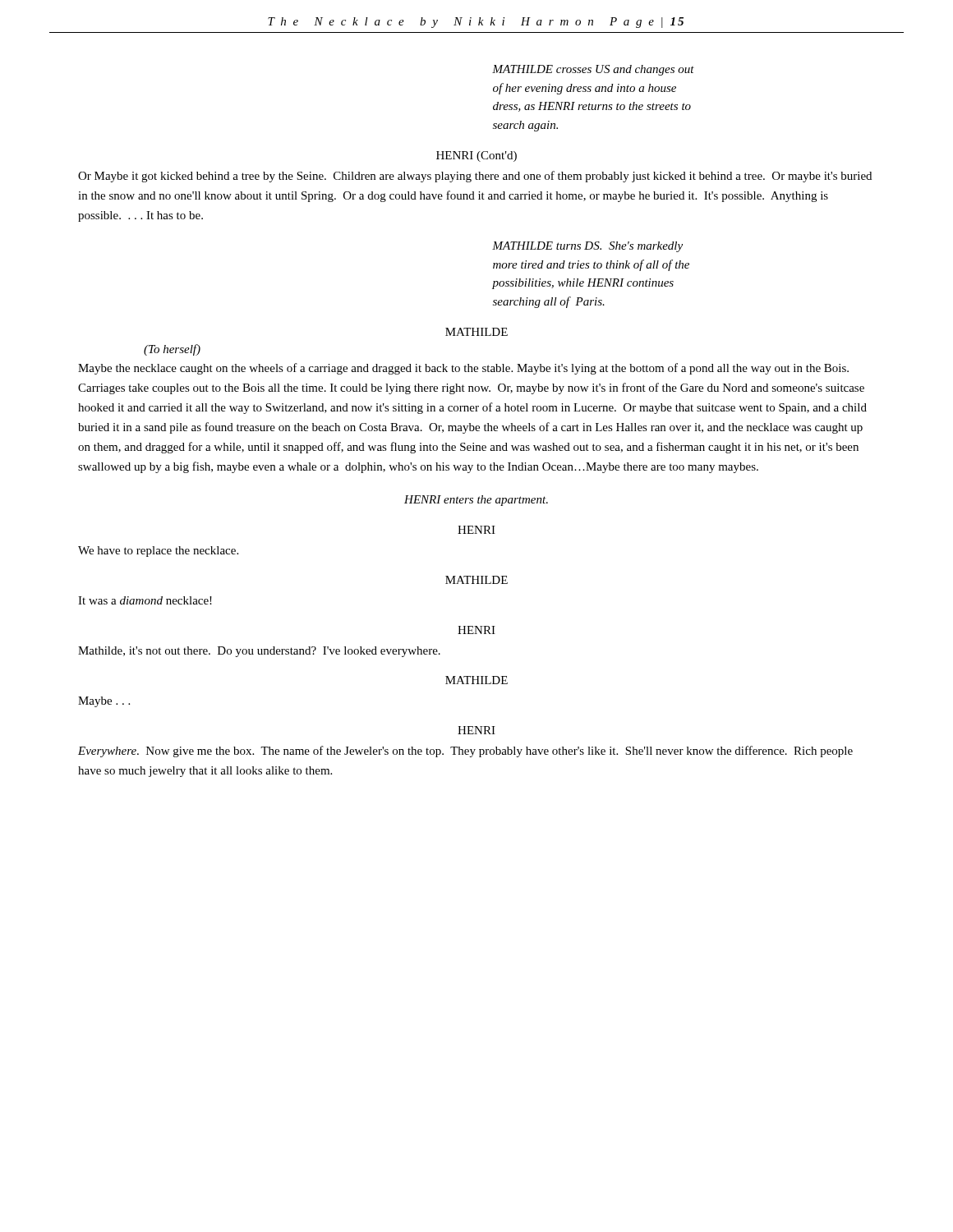953x1232 pixels.
Task: Navigate to the region starting "Mathilde, it's not out there. Do you understand?"
Action: click(259, 650)
